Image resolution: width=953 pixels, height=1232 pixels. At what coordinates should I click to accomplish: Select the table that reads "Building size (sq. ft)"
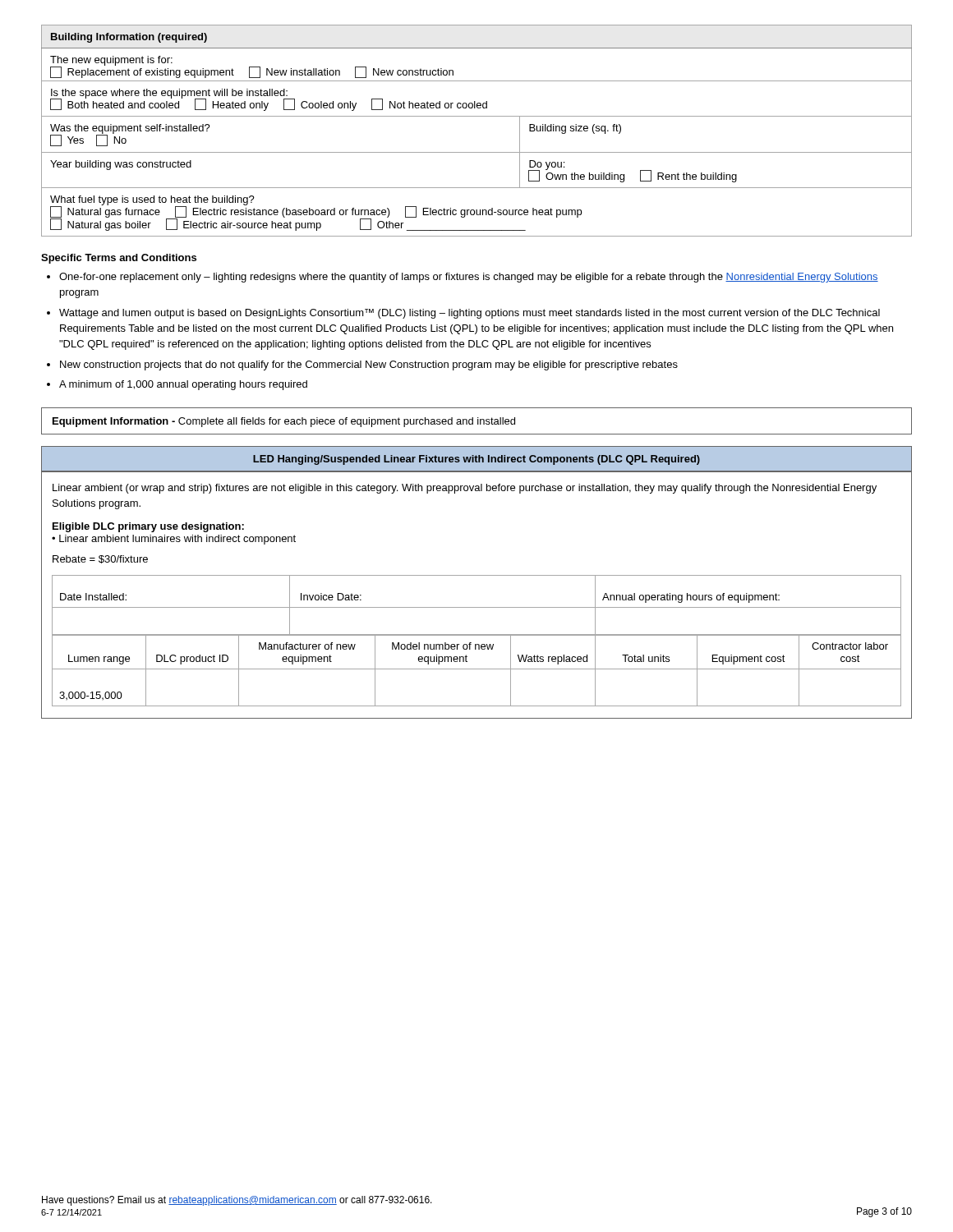click(476, 131)
